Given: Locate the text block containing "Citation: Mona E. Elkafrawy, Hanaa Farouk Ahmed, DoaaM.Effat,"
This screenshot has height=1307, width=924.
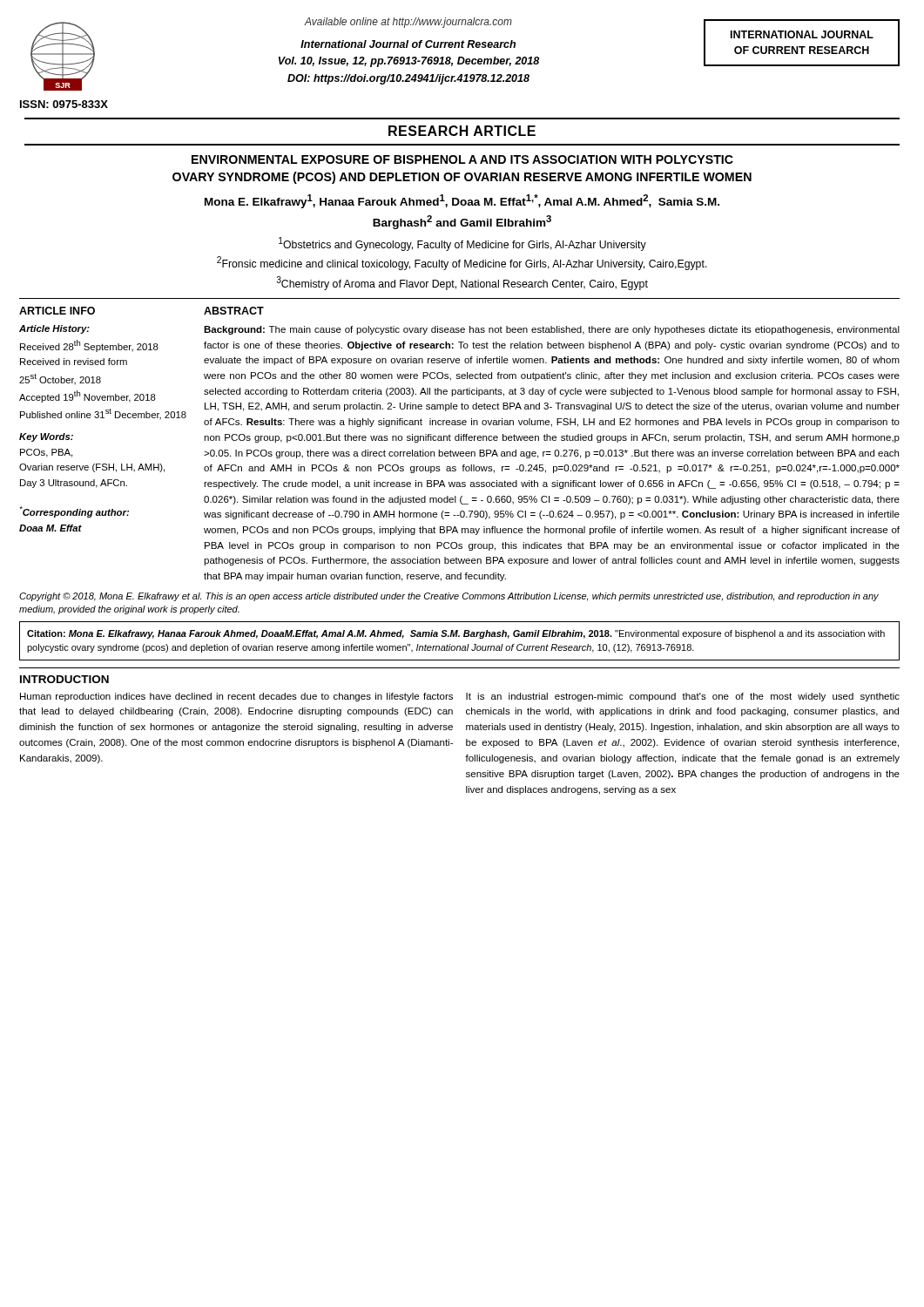Looking at the screenshot, I should (456, 640).
